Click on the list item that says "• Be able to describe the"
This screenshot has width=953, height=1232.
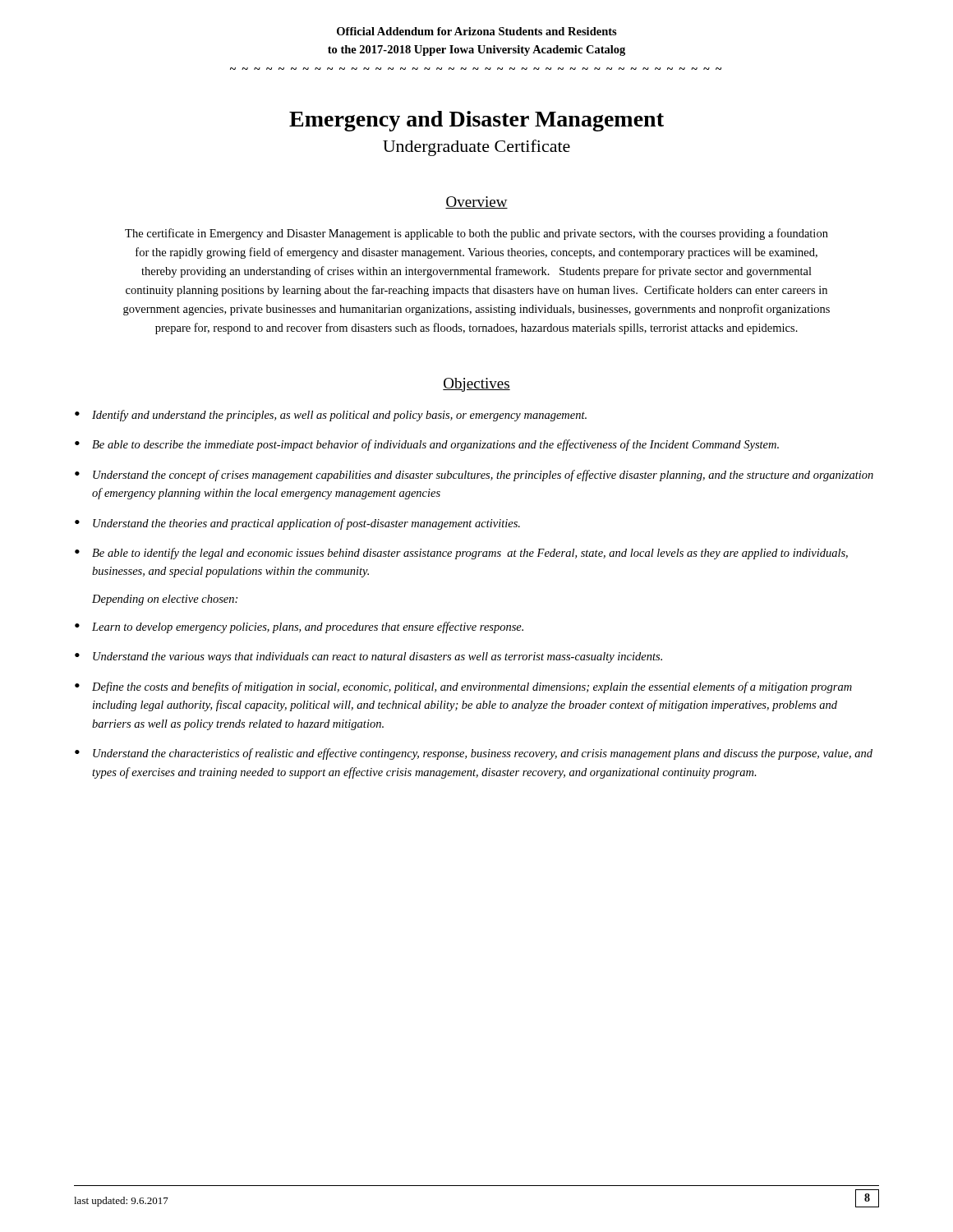(476, 445)
